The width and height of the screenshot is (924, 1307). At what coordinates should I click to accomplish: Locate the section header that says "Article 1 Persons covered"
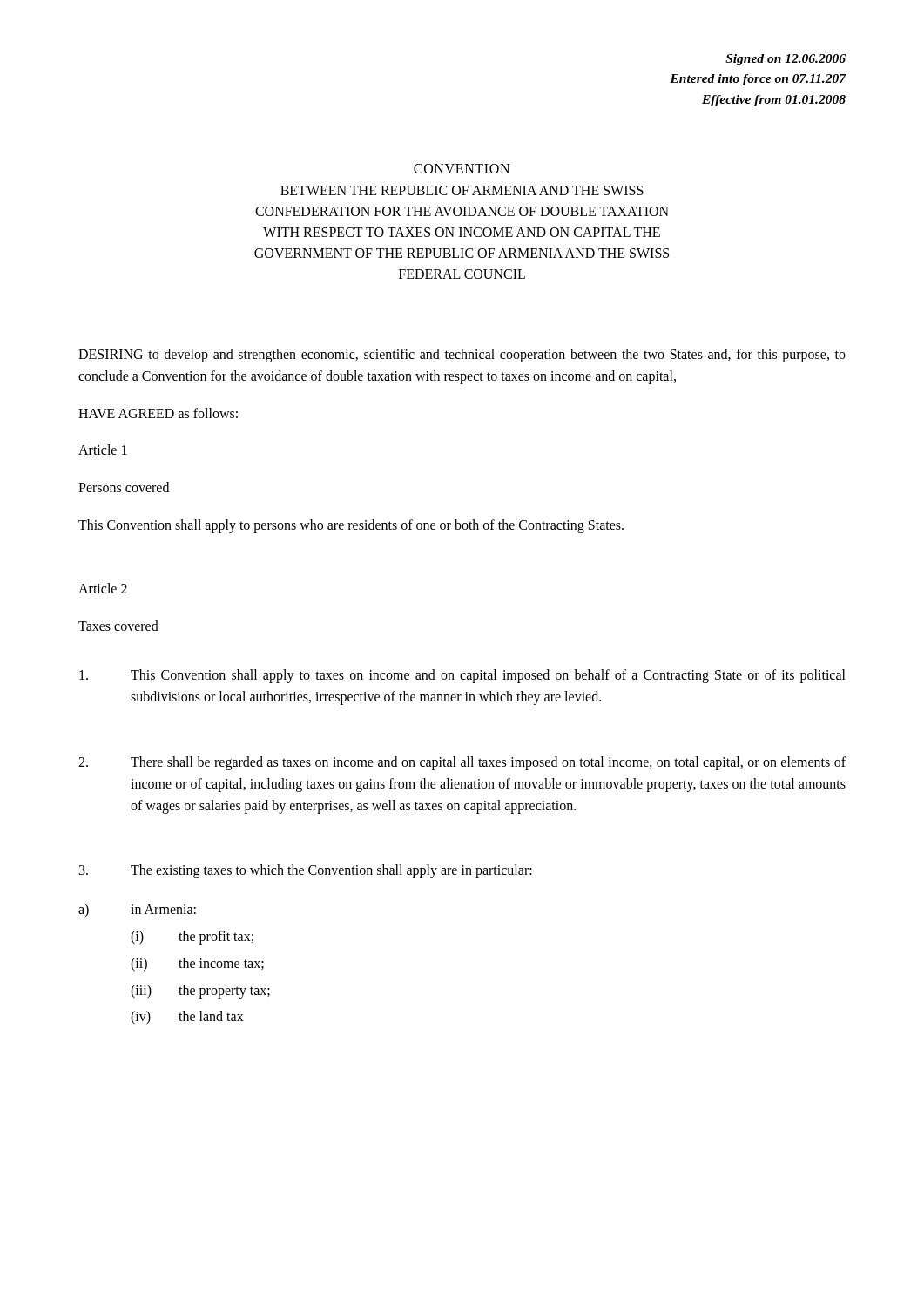click(103, 450)
